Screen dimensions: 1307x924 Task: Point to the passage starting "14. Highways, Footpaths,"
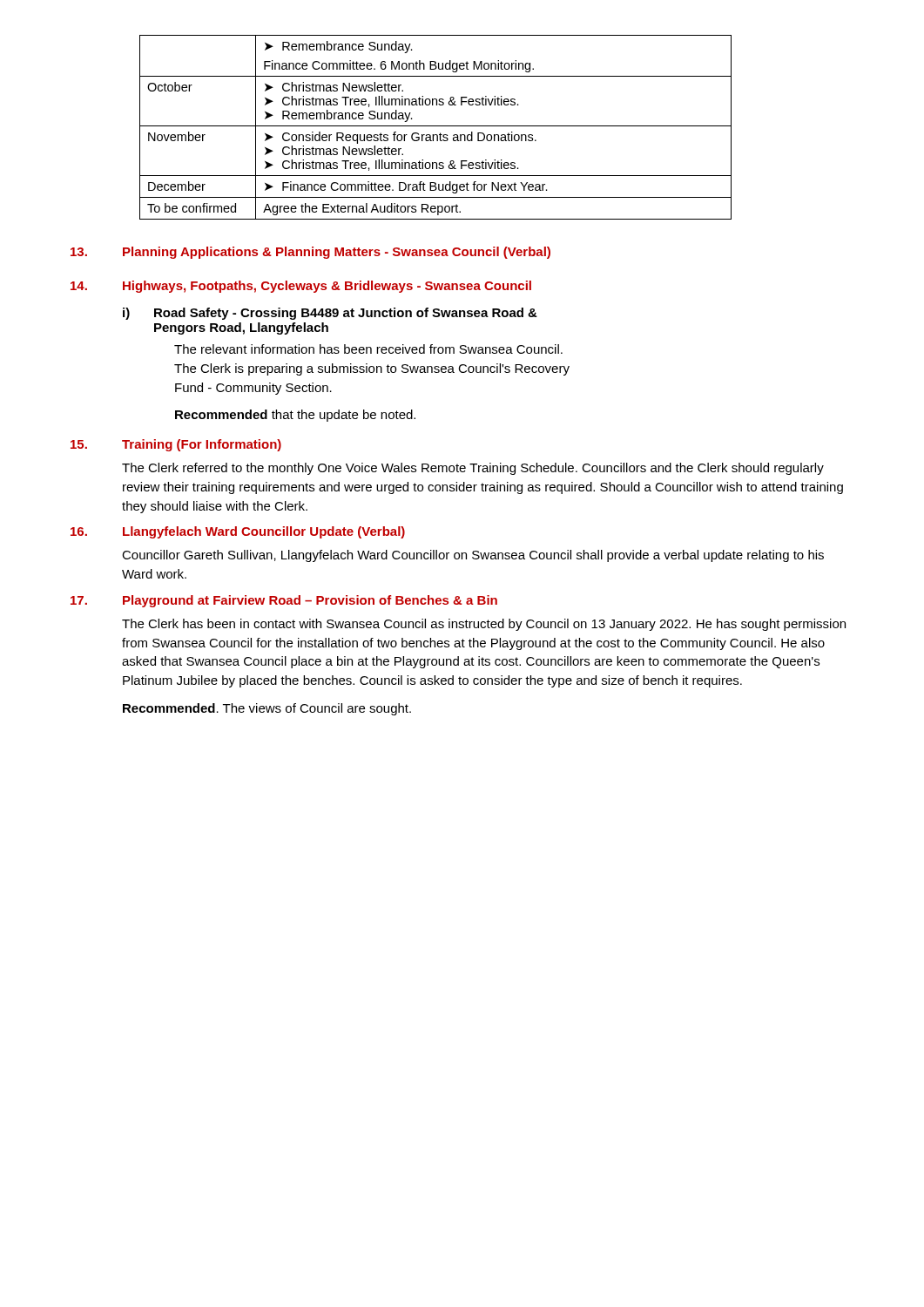301,285
